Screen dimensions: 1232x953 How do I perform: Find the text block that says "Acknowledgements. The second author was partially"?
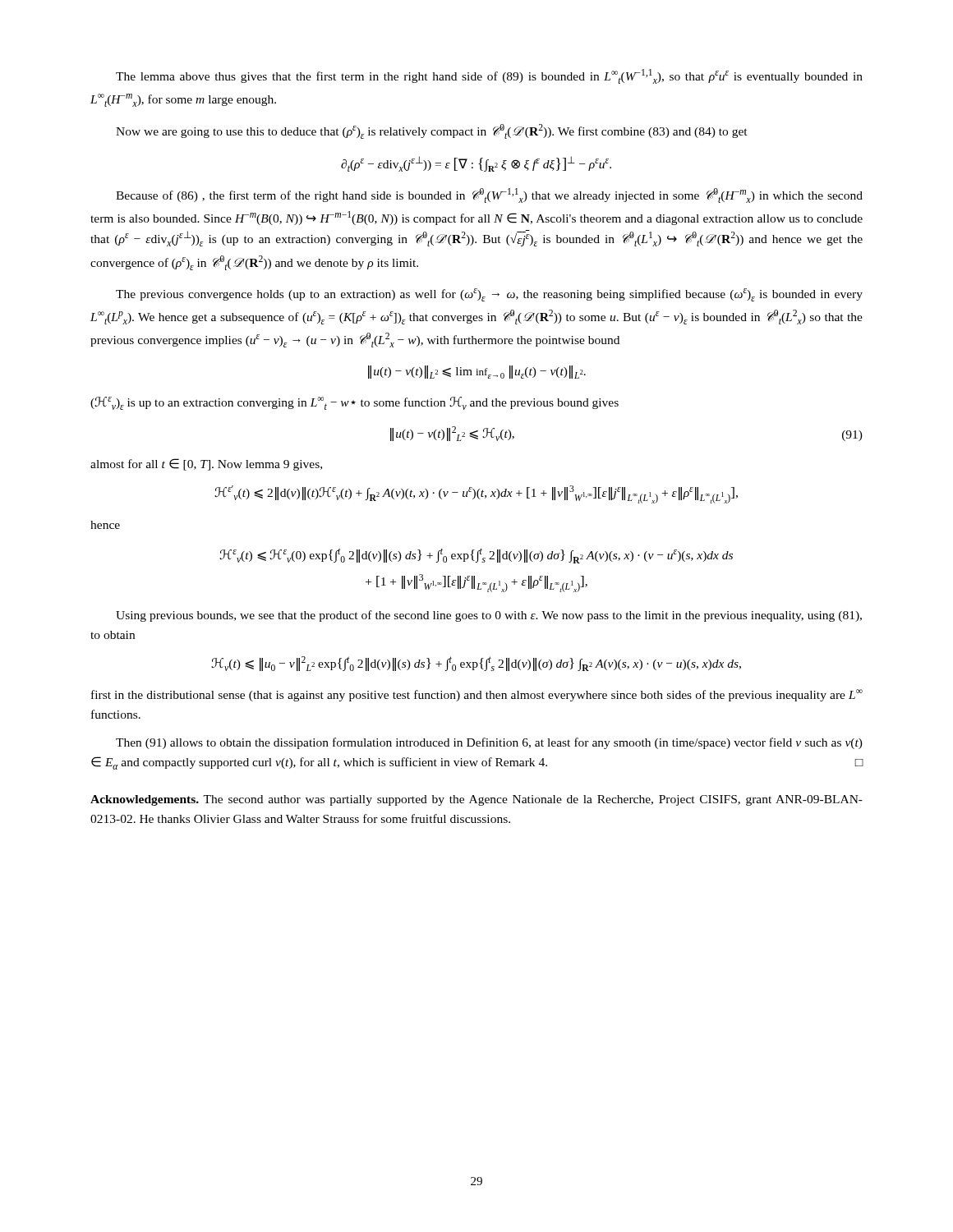pos(476,809)
